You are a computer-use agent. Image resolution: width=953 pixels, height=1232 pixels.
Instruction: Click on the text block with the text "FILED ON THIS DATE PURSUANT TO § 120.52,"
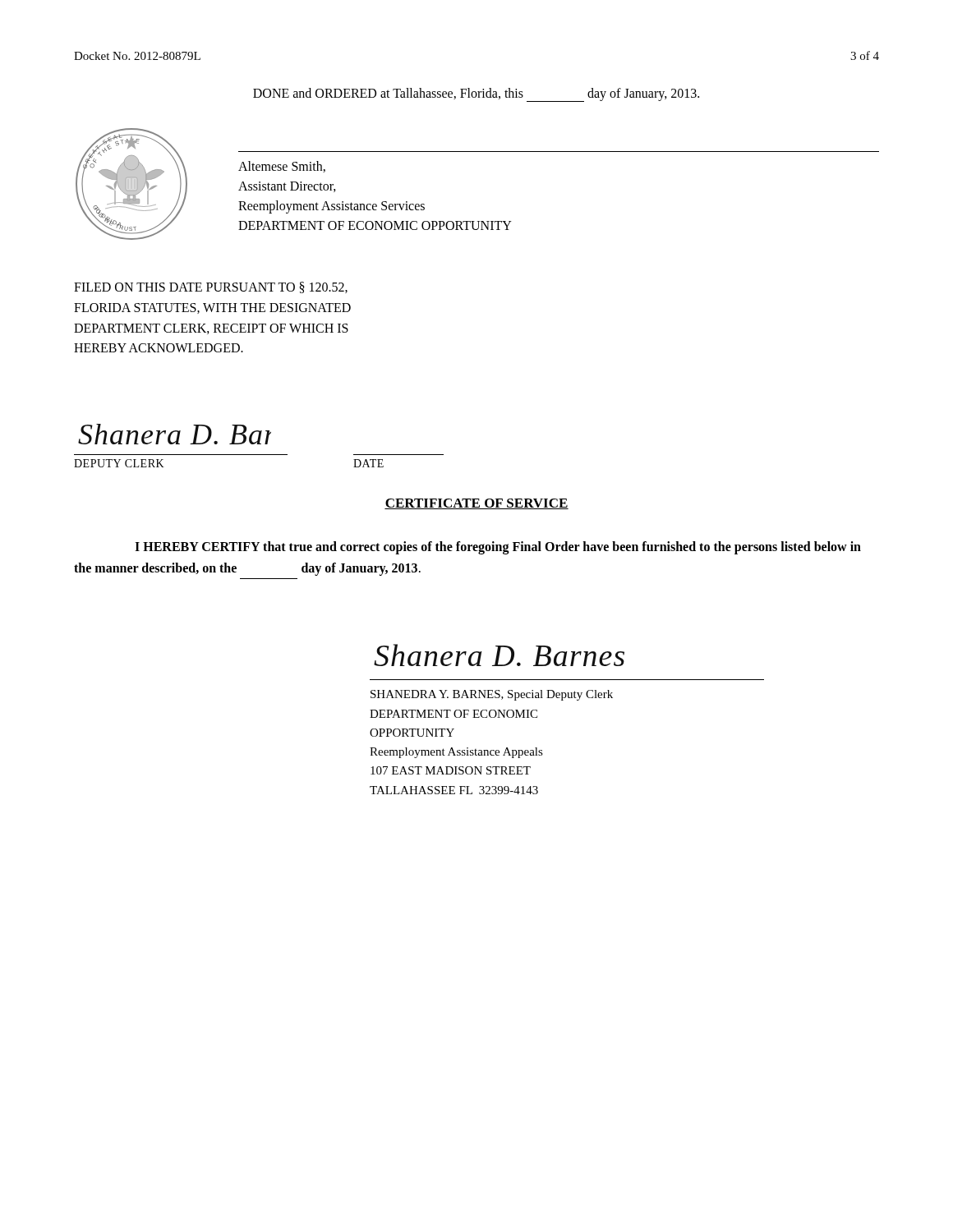(x=212, y=318)
